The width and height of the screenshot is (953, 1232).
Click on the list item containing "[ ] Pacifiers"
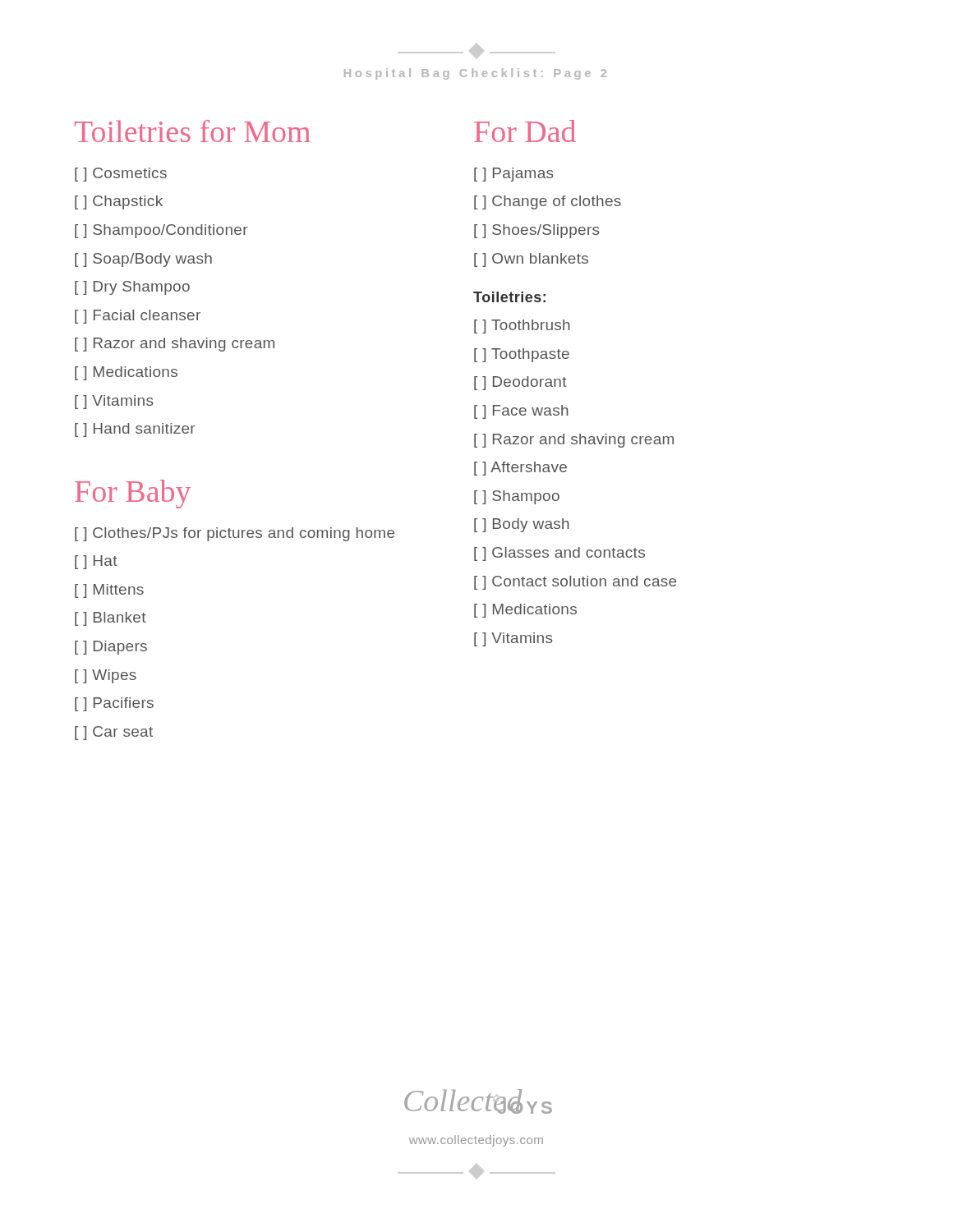114,703
